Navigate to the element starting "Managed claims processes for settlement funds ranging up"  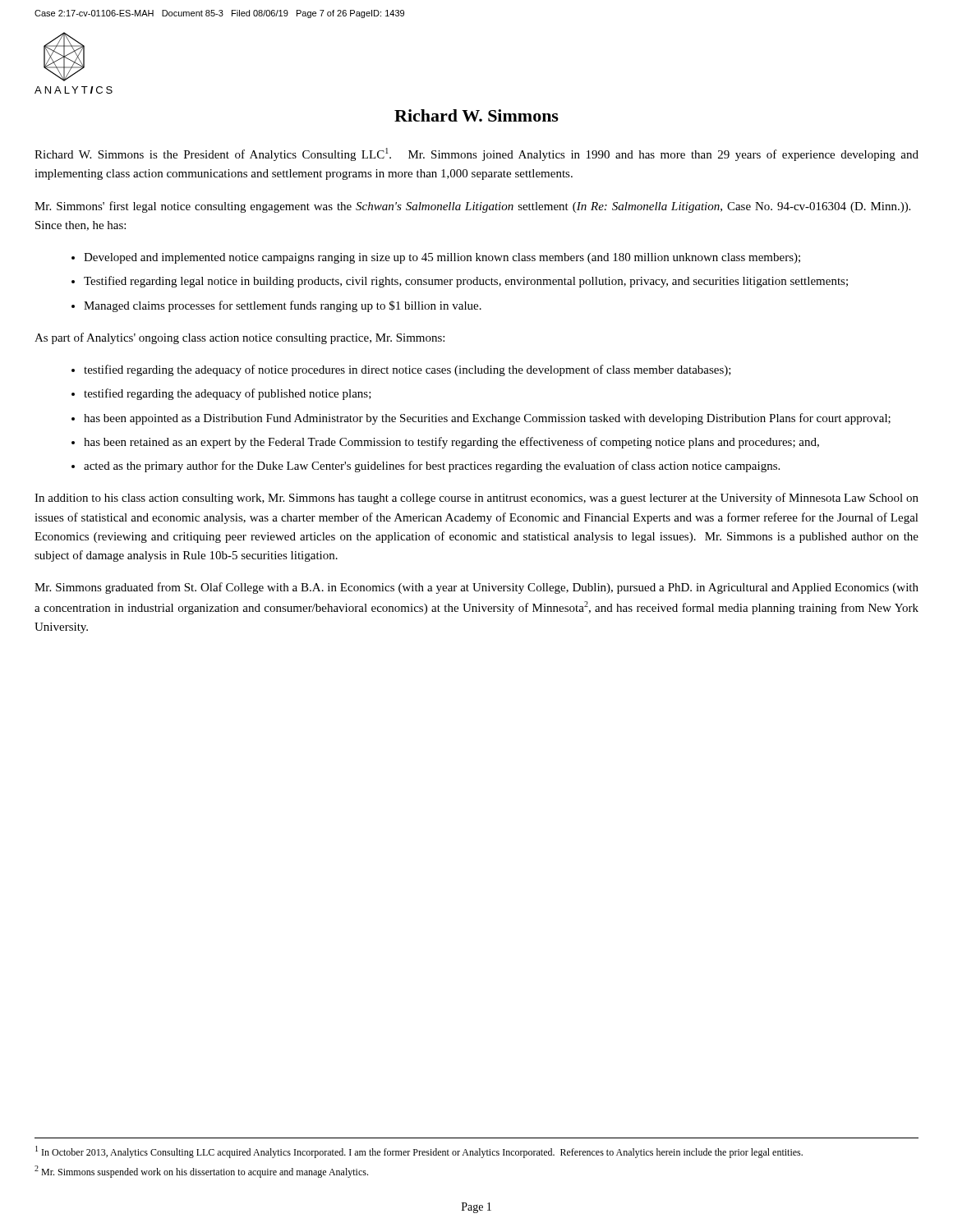pos(283,305)
